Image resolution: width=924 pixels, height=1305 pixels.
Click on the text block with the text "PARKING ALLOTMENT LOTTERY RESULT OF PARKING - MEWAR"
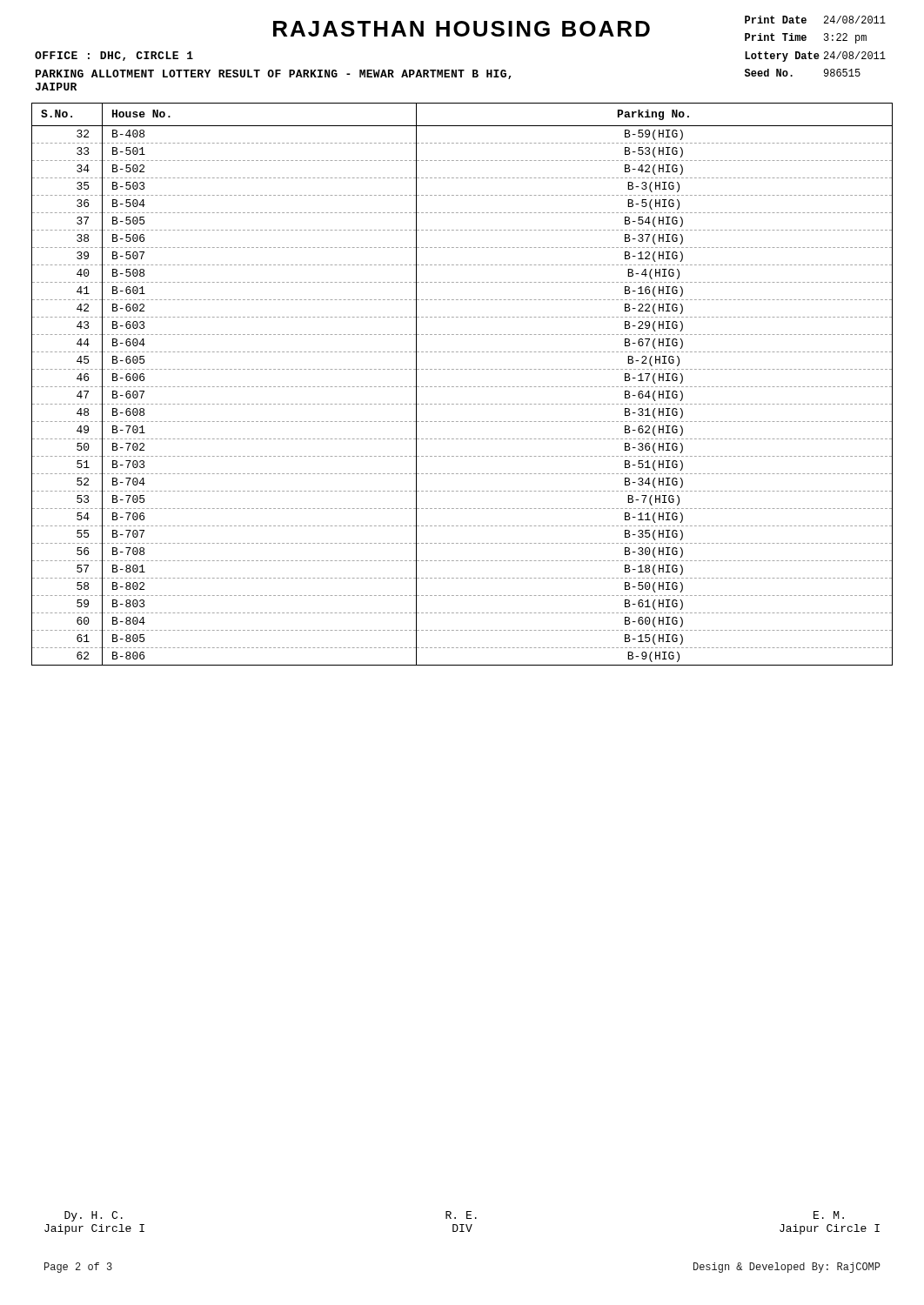274,81
